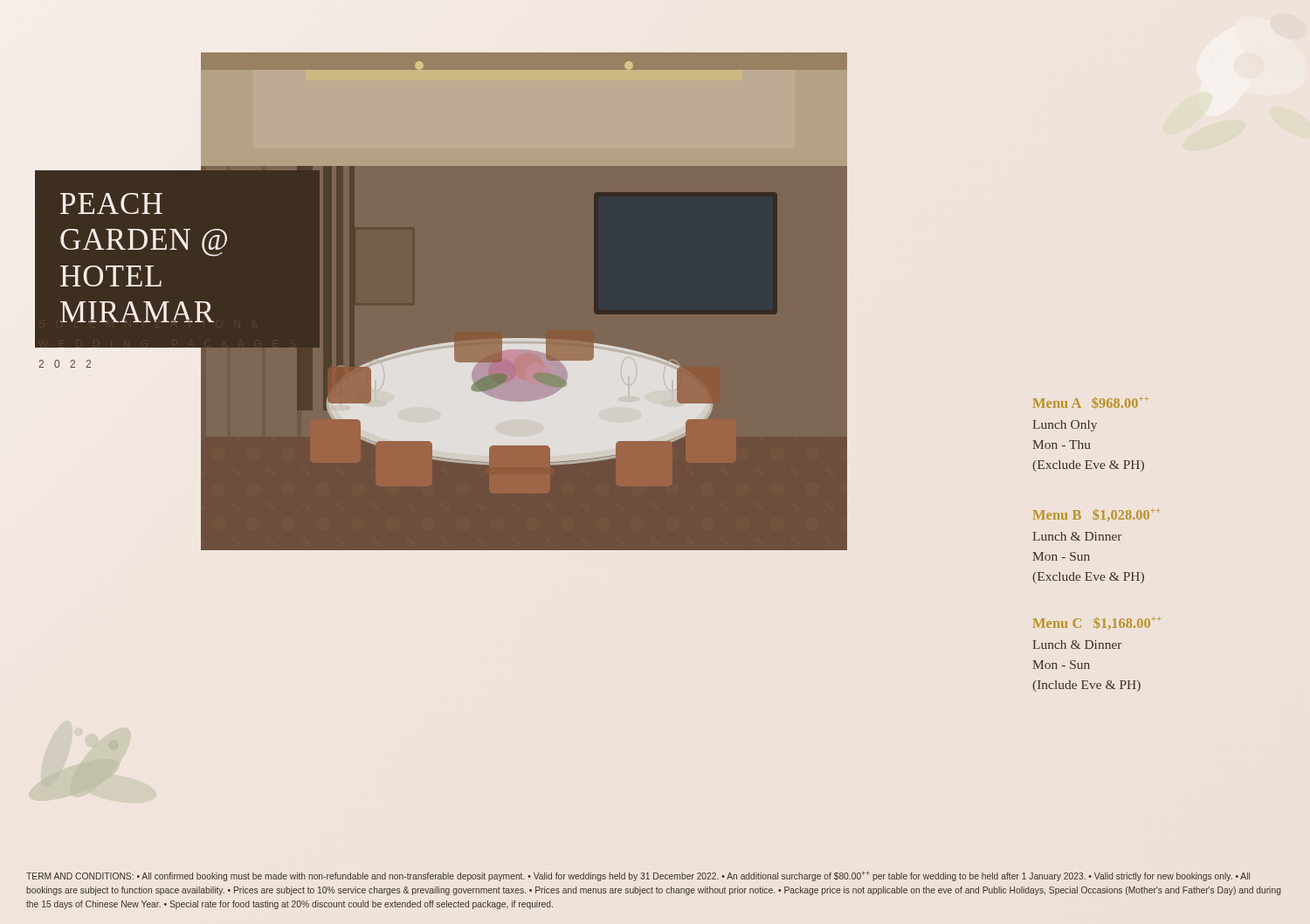The width and height of the screenshot is (1310, 924).
Task: Locate the photo
Action: [x=524, y=301]
